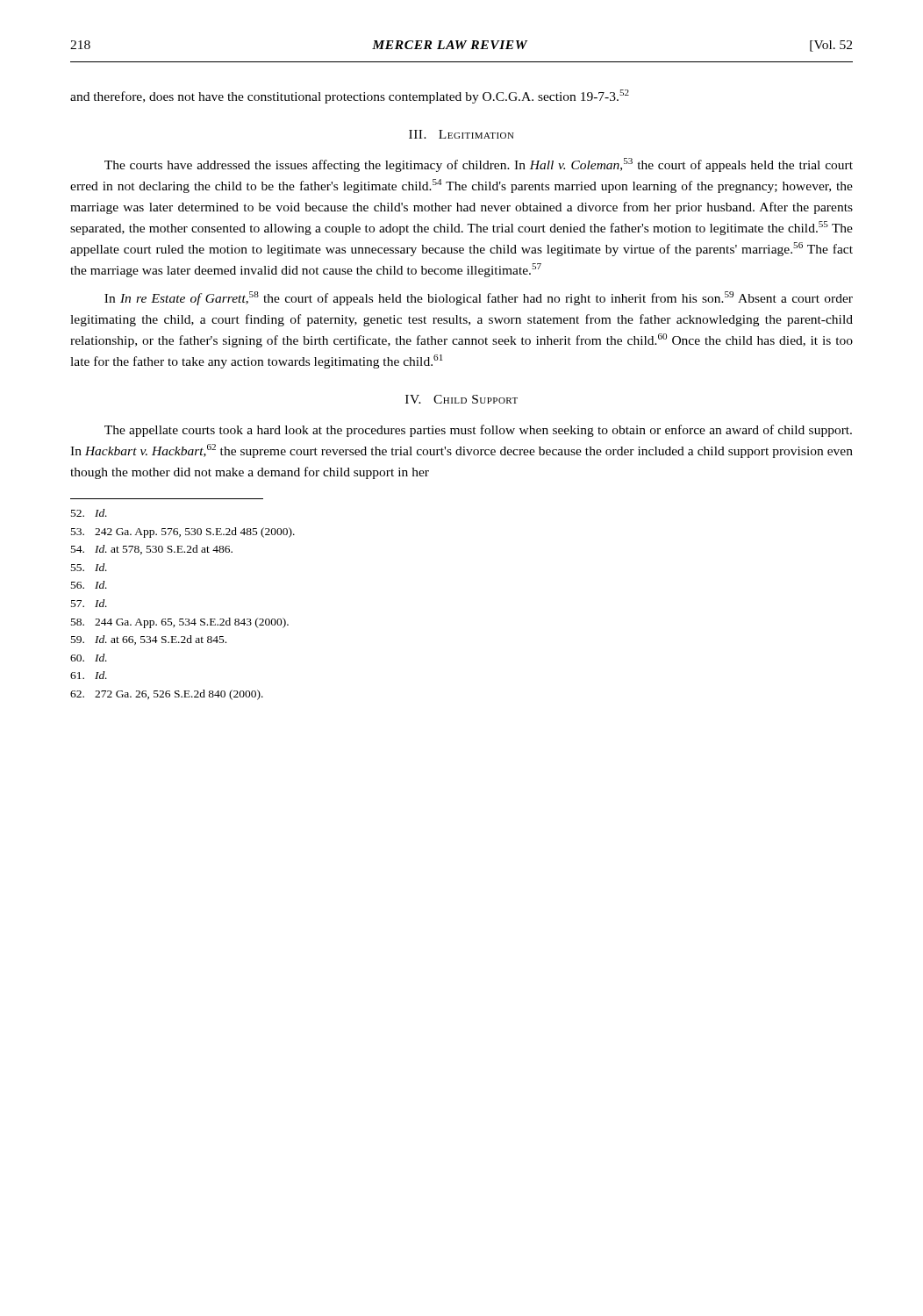
Task: Find the region starting "272 Ga. 26, 526 S.E.2d 840 (2000)."
Action: coord(167,695)
